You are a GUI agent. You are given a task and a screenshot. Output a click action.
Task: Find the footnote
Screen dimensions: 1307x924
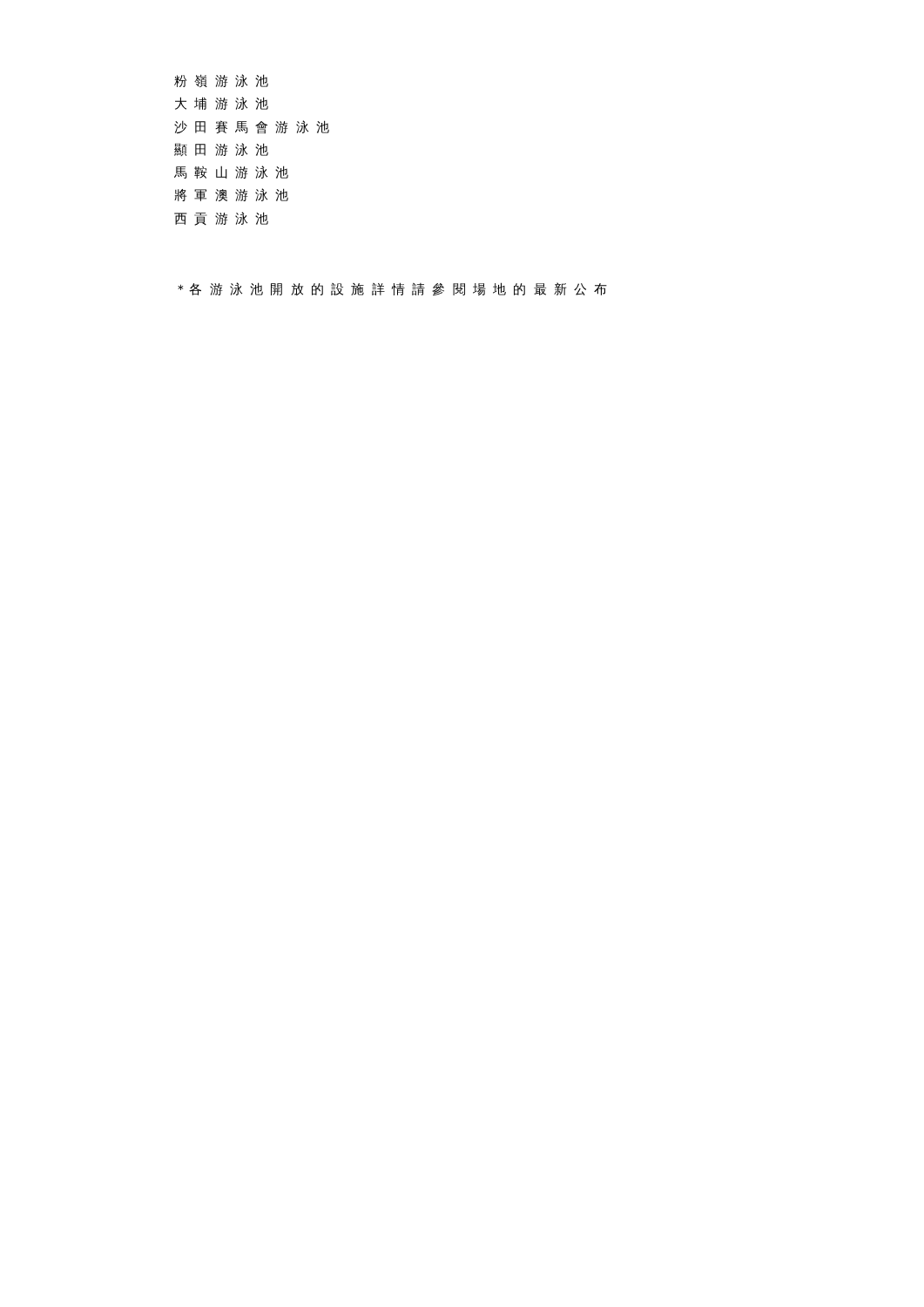(x=392, y=289)
